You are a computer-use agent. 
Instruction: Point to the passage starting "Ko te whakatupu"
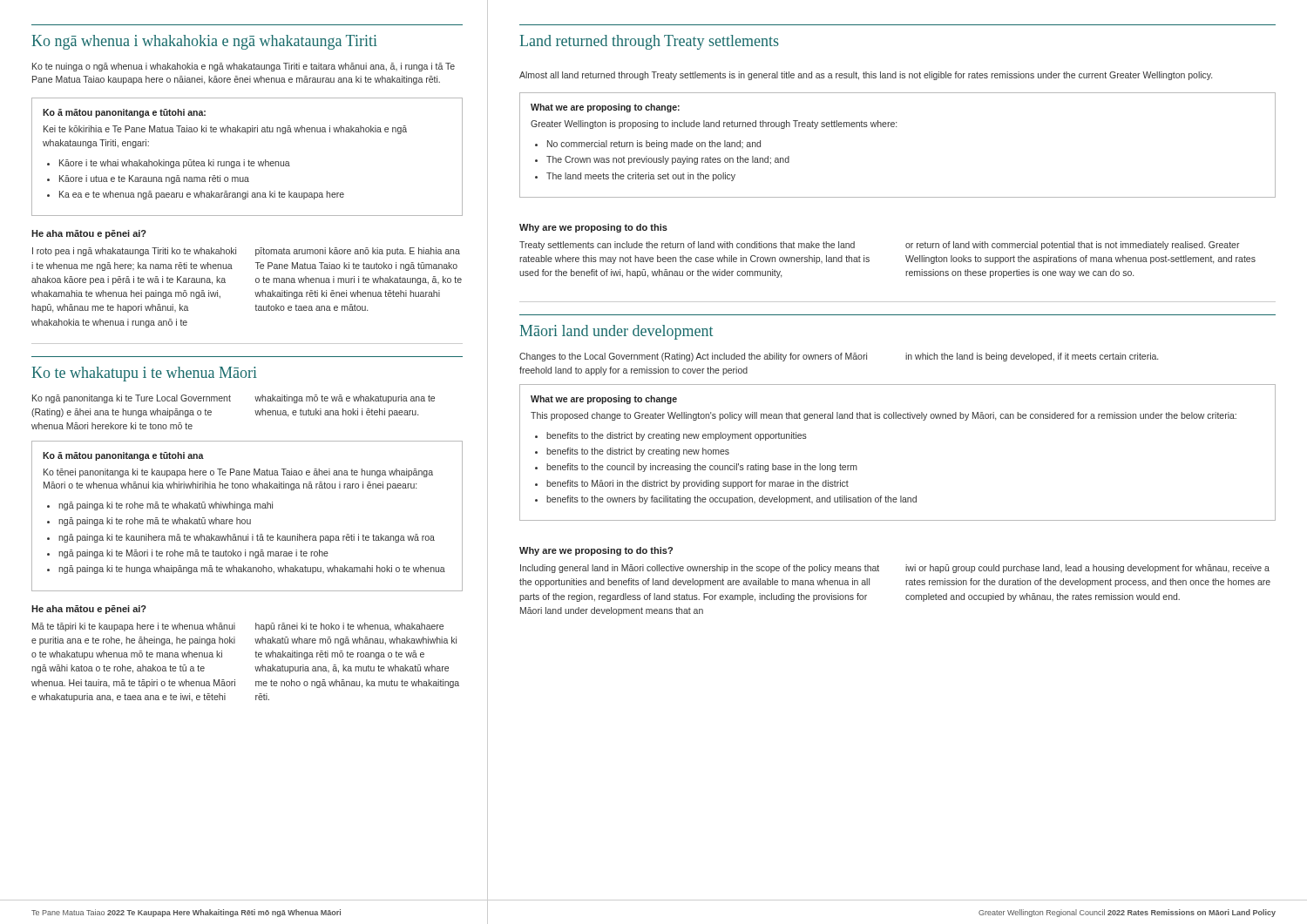(247, 369)
